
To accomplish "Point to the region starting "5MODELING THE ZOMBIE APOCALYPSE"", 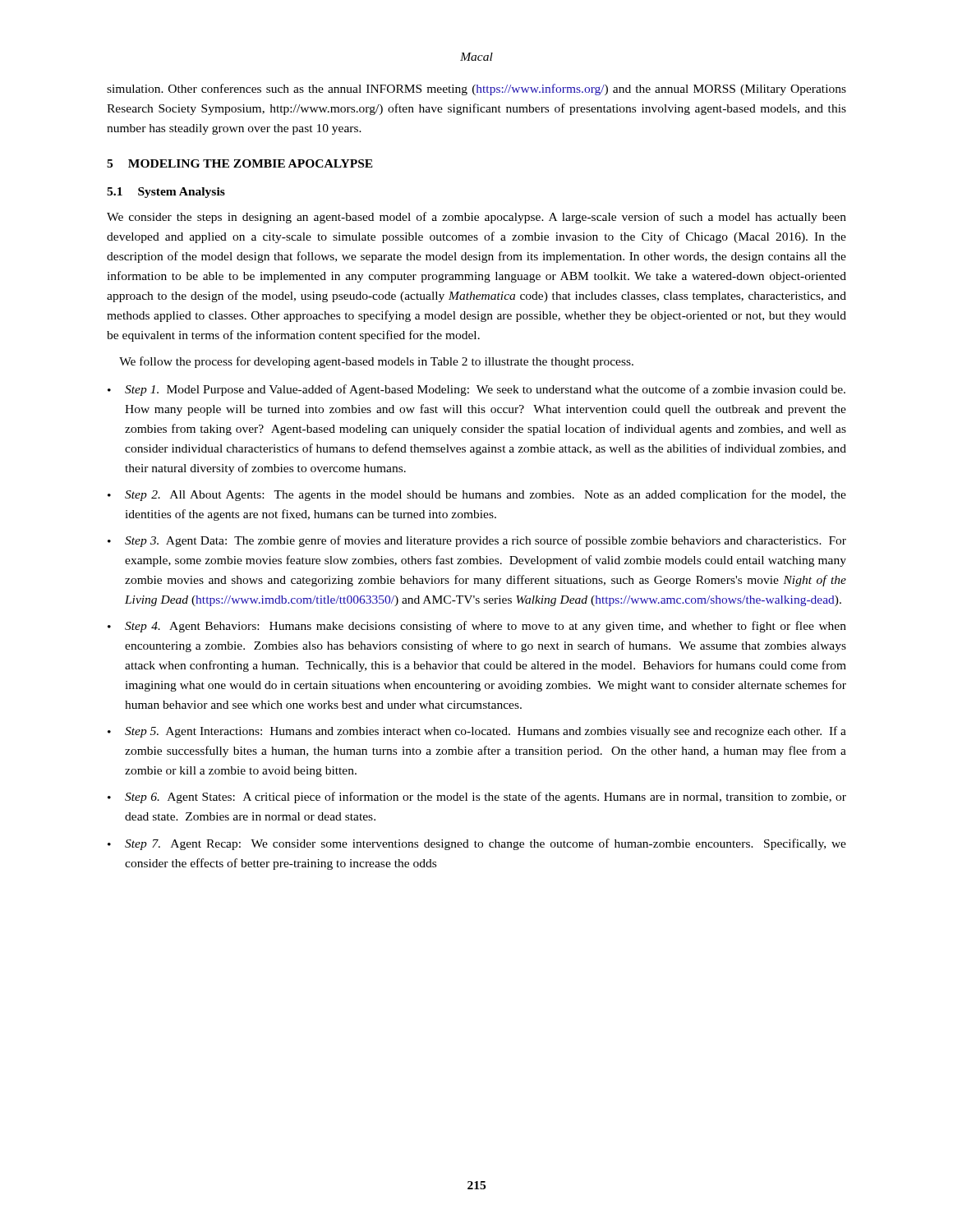I will coord(240,163).
